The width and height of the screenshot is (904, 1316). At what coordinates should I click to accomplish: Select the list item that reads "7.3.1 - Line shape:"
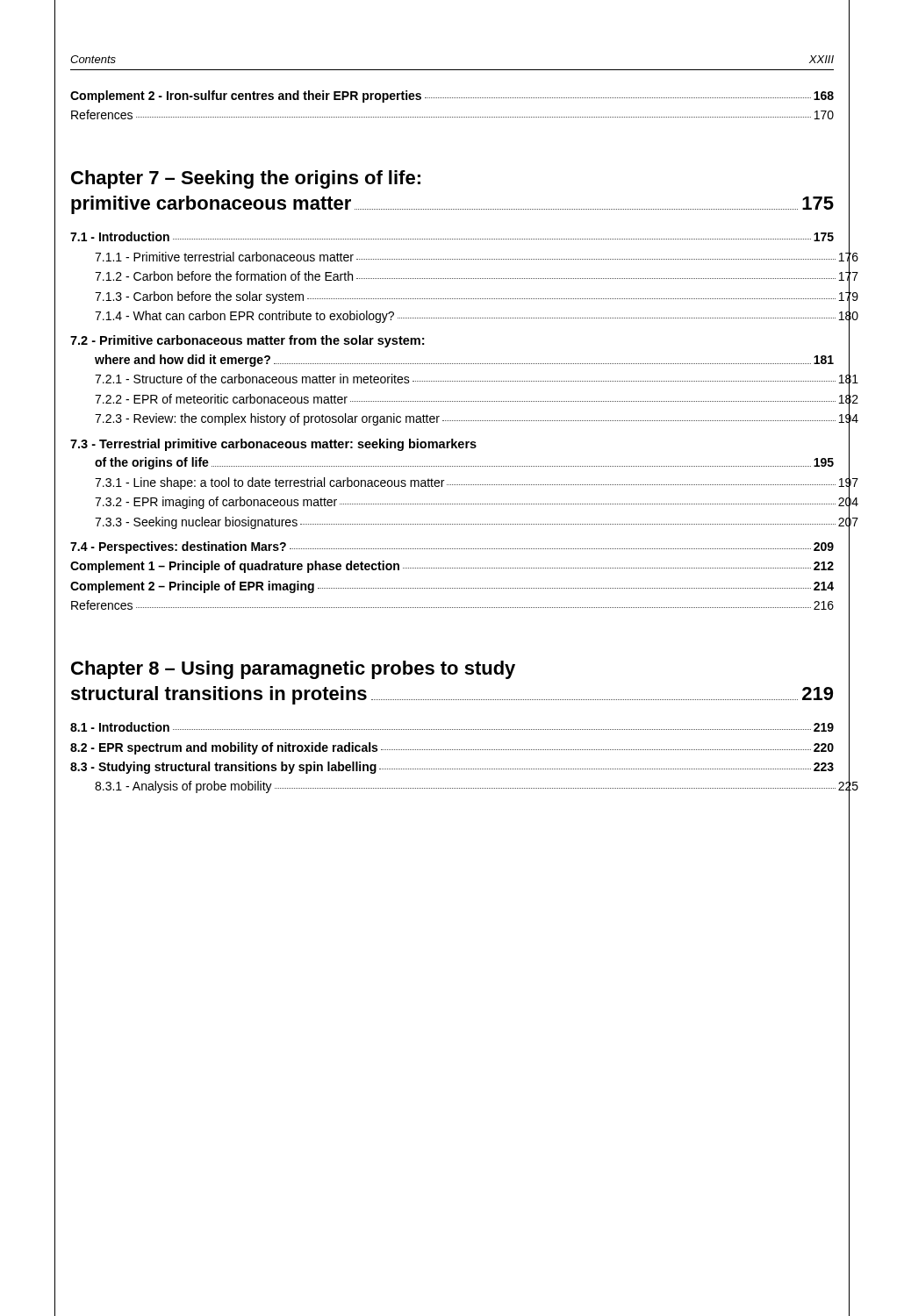(x=452, y=483)
